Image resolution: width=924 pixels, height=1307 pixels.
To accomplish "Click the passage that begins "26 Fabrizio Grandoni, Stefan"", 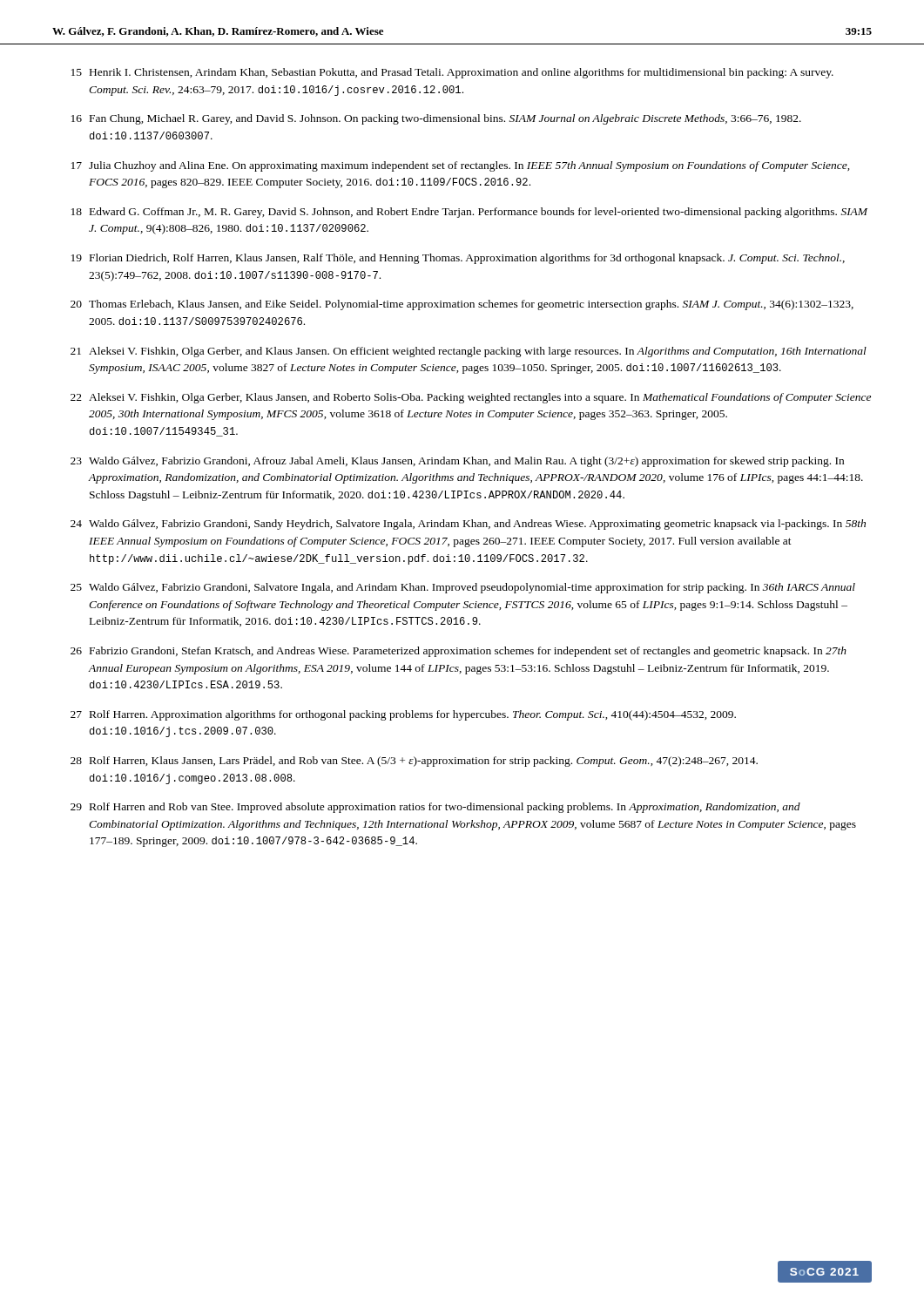I will [462, 668].
